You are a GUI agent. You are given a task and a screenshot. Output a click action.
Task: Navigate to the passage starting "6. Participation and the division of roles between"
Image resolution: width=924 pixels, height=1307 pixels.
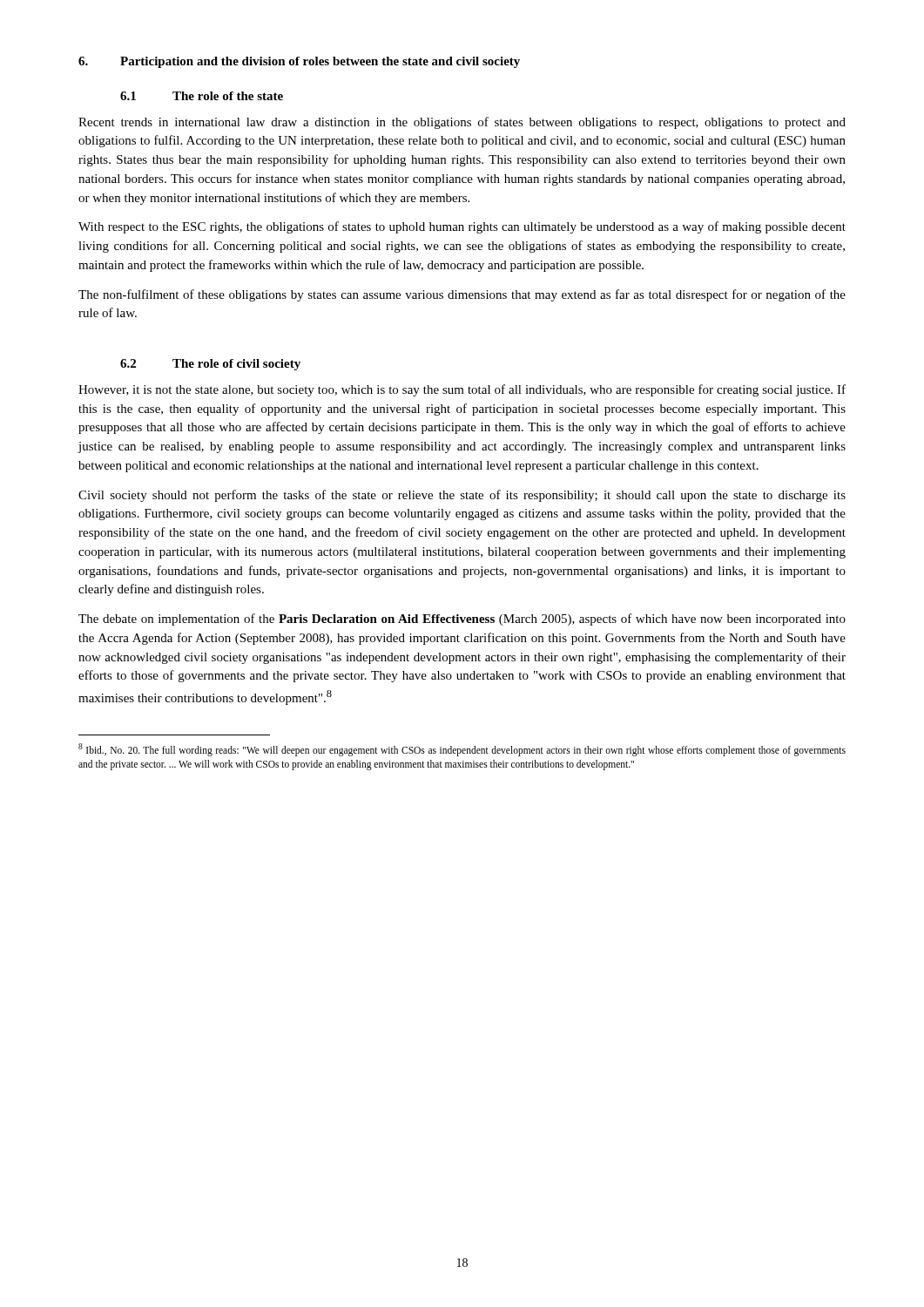[299, 62]
